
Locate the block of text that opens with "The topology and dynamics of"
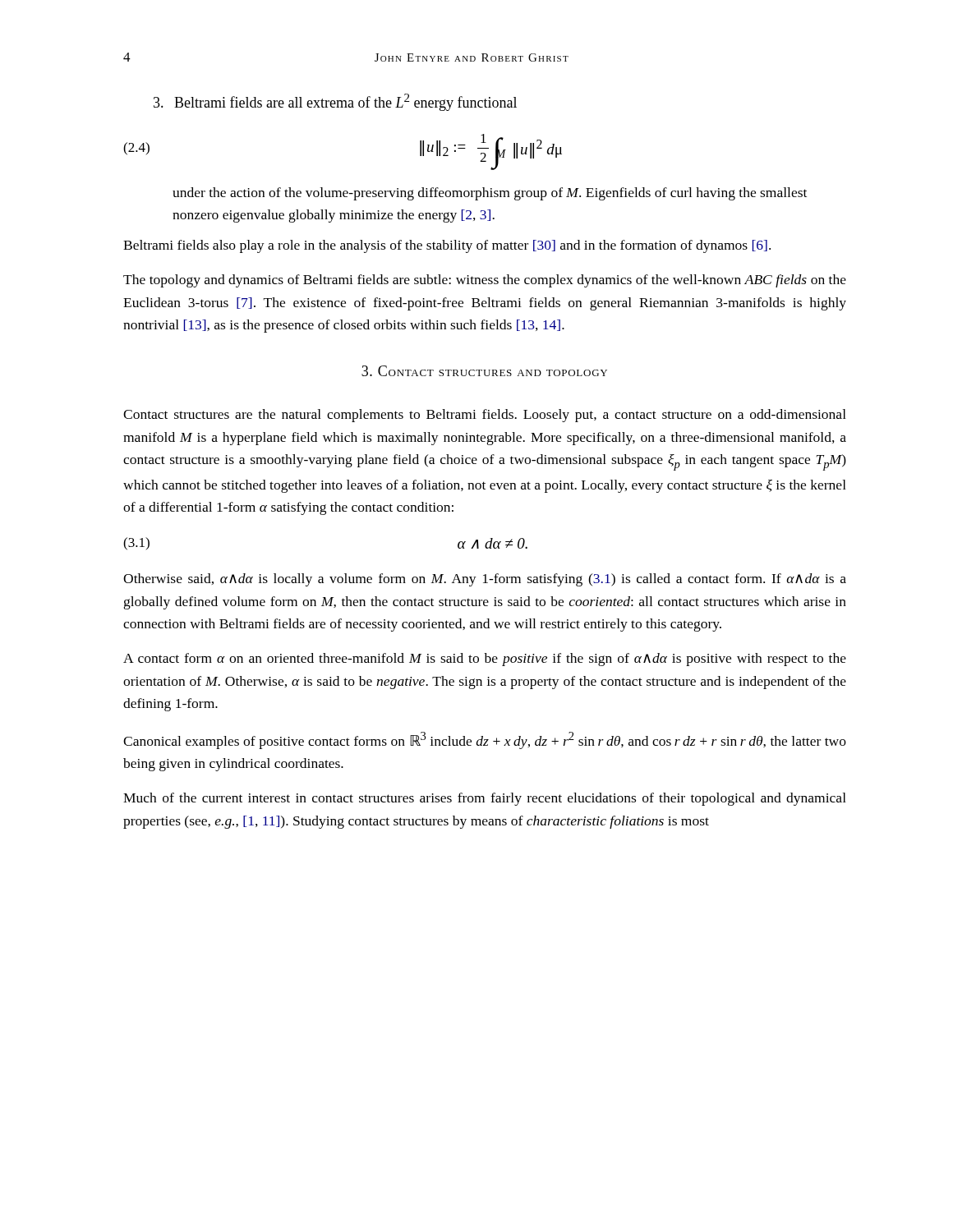click(485, 302)
